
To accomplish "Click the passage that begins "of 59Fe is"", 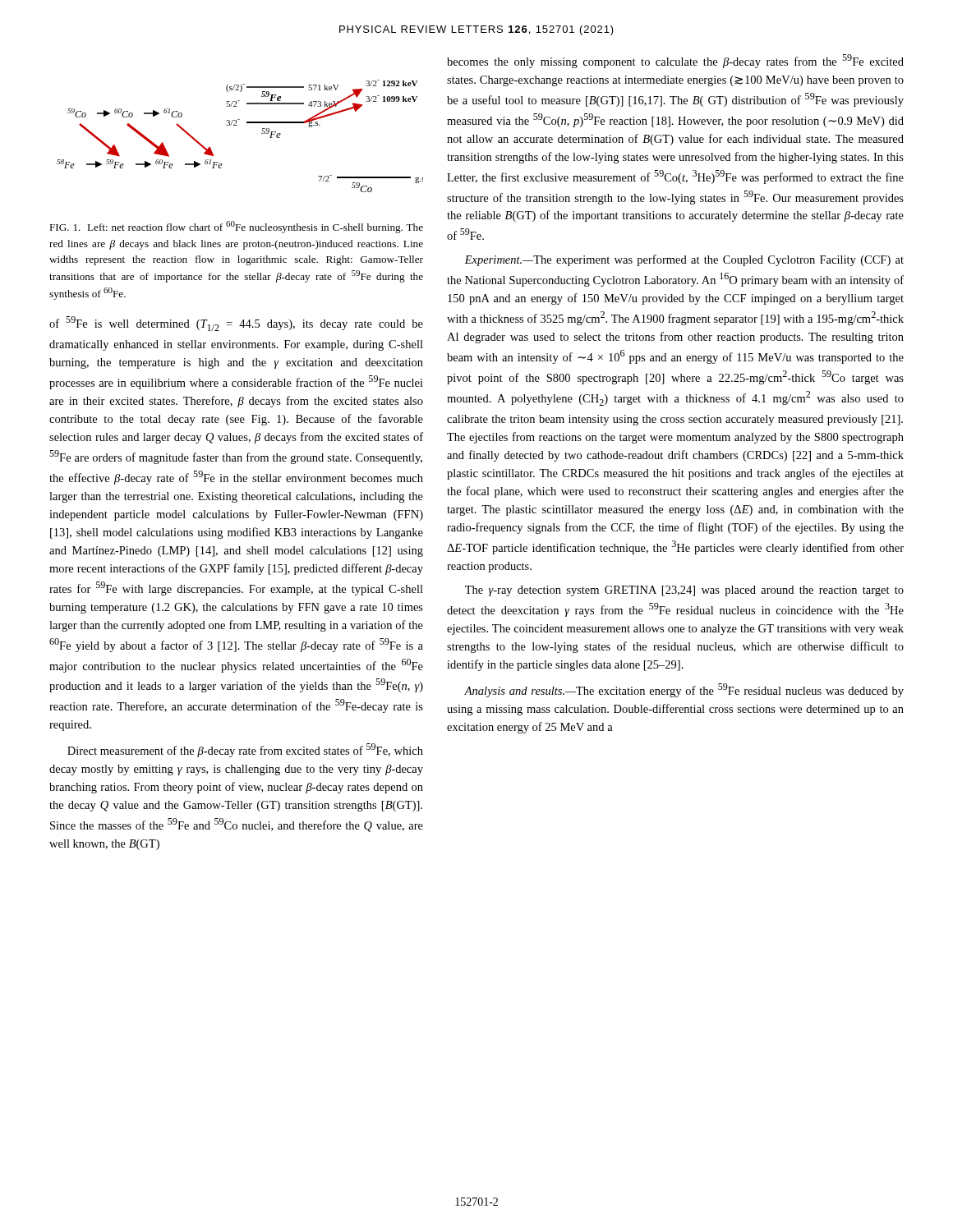I will (236, 582).
